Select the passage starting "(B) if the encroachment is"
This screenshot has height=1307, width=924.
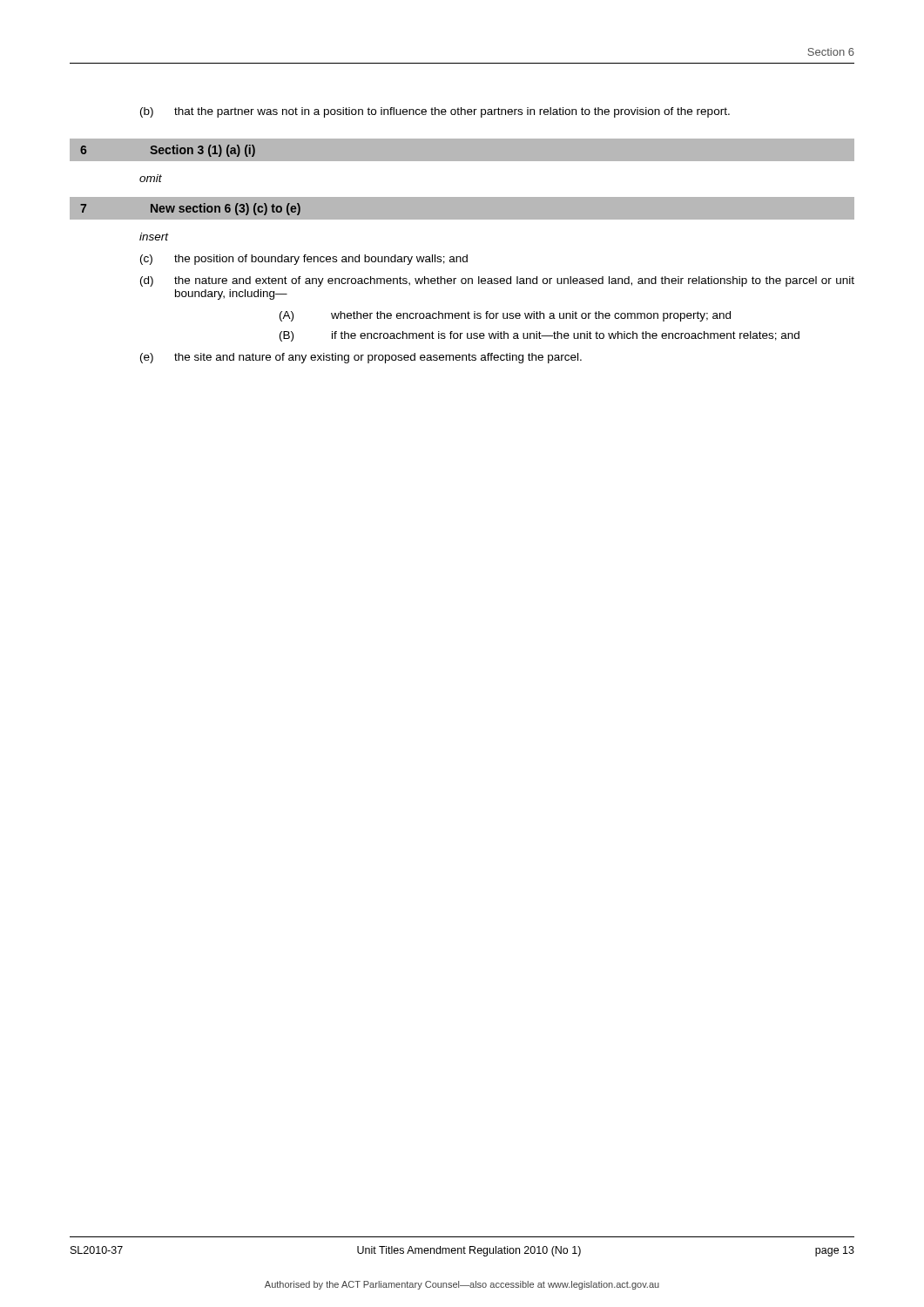[x=567, y=335]
